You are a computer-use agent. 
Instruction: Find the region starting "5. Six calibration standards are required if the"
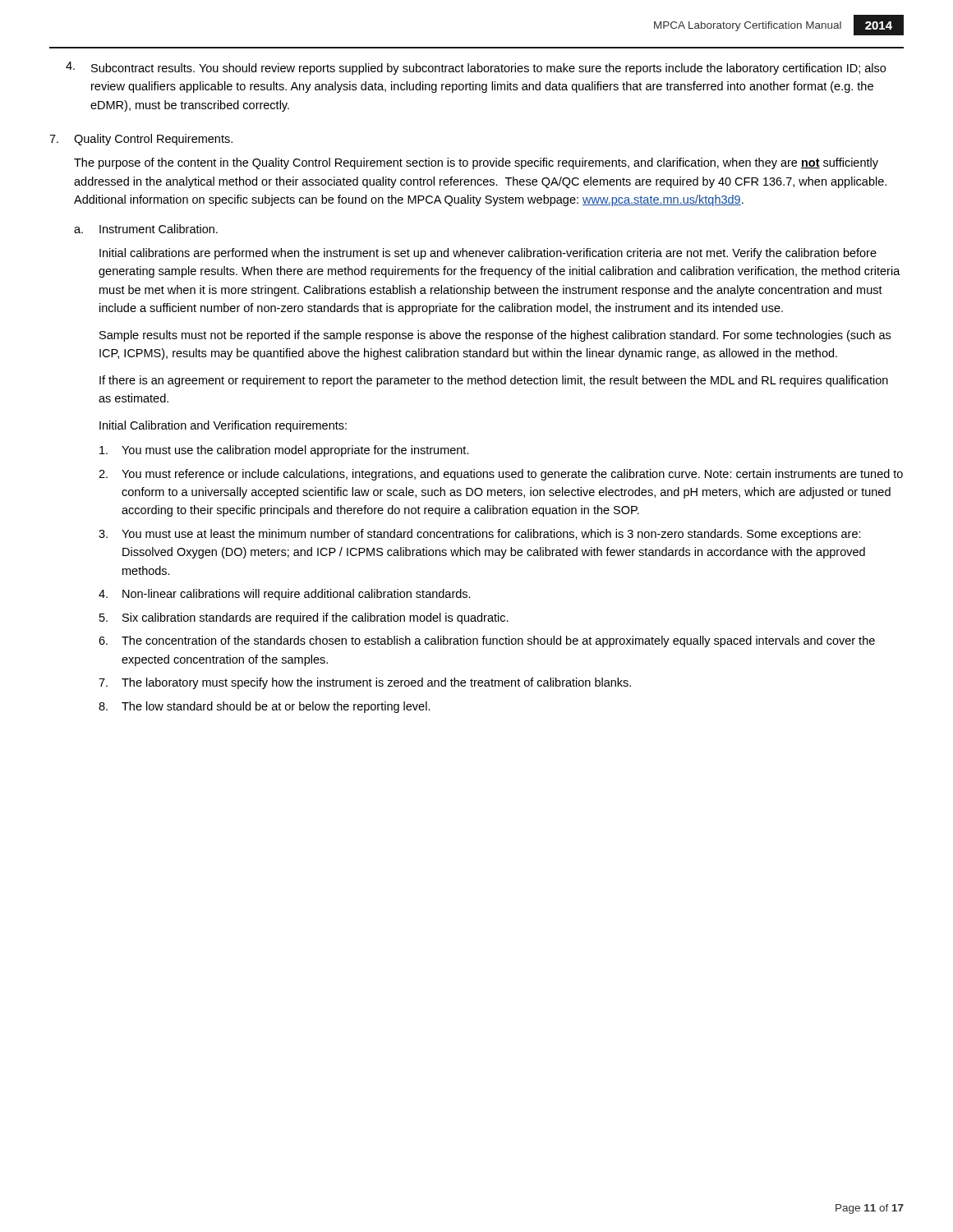point(501,618)
